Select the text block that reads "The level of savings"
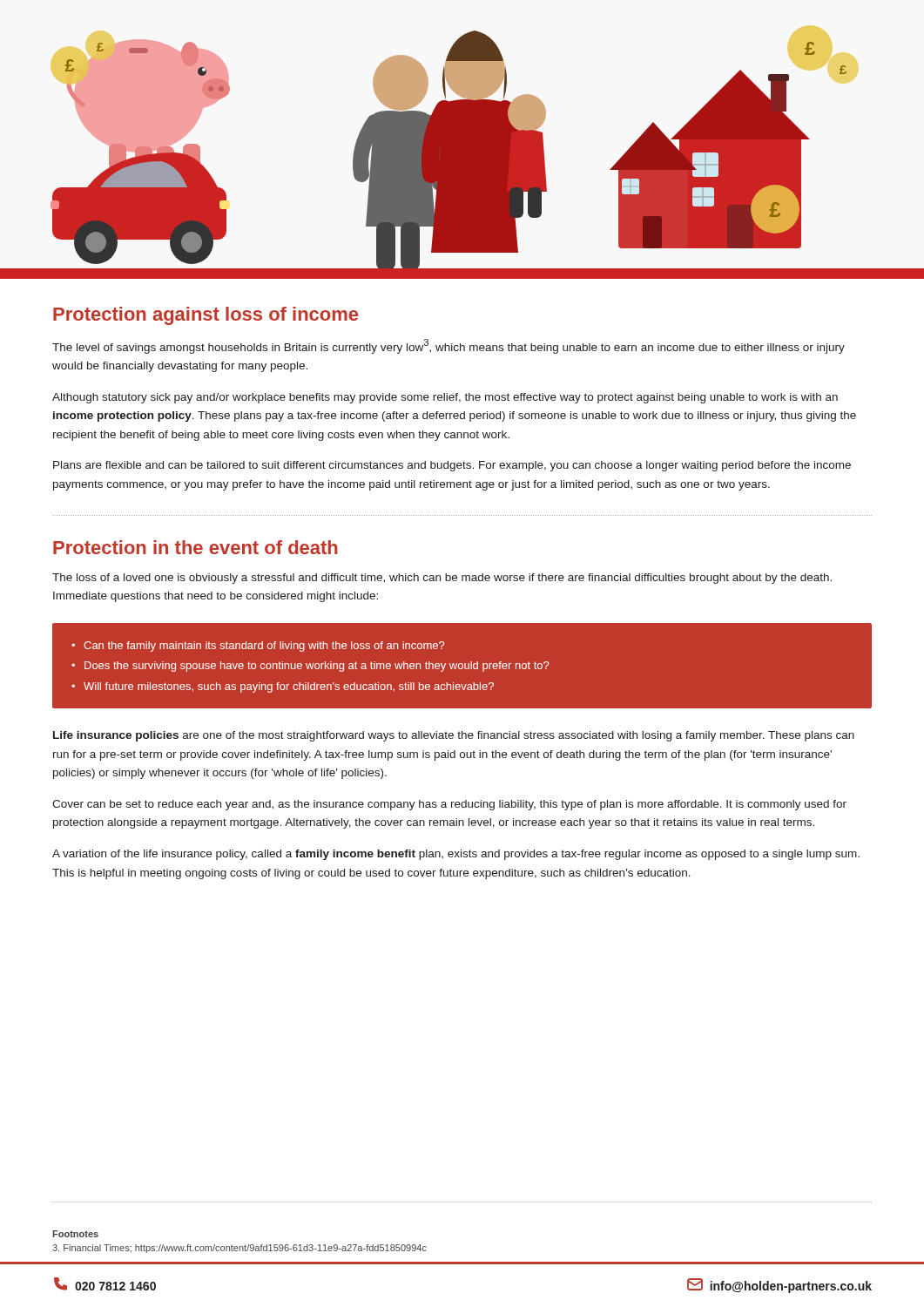 448,355
